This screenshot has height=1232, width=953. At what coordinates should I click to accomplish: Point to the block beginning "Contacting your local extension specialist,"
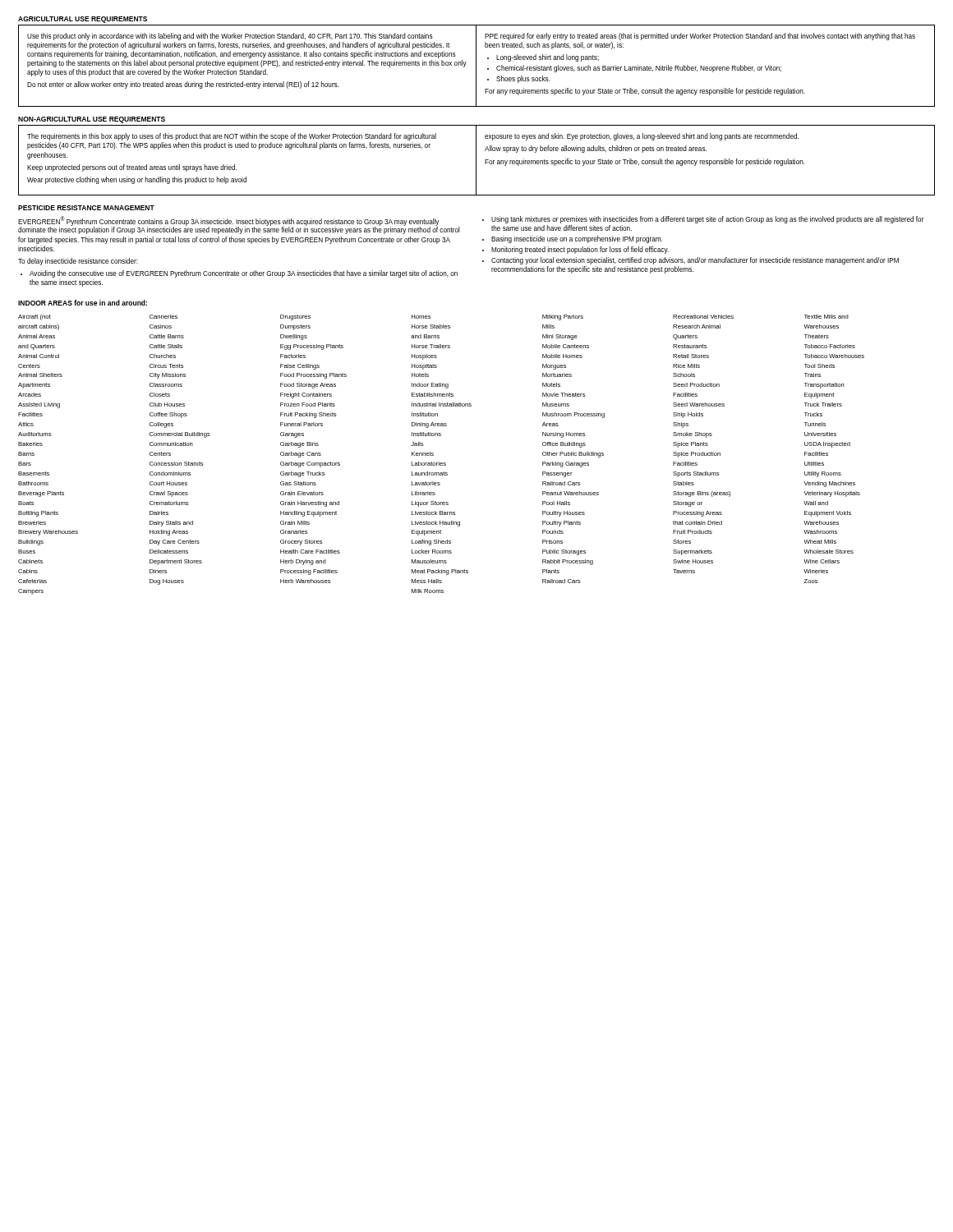click(x=695, y=265)
